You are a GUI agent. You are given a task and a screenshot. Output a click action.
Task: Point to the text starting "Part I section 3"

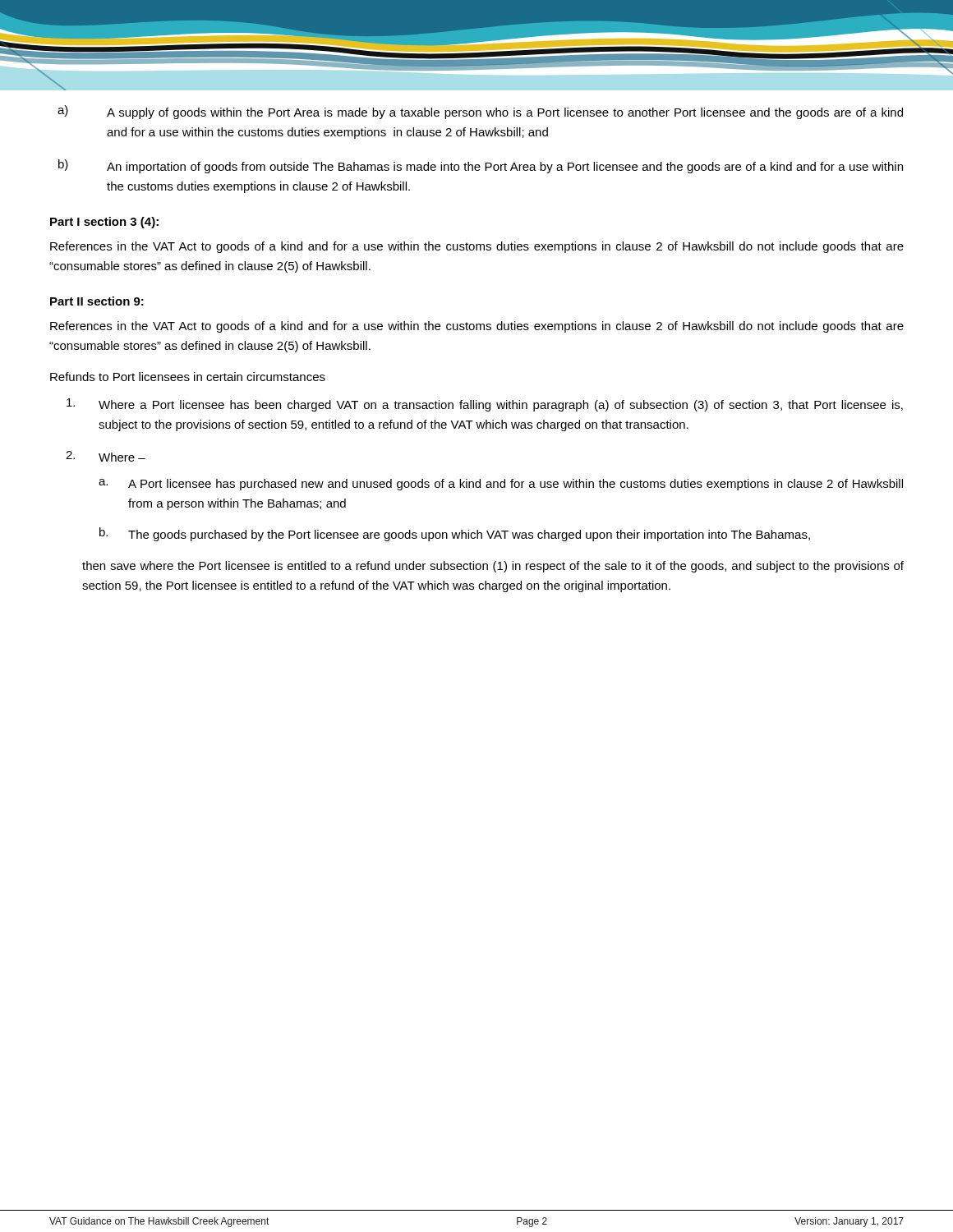(104, 221)
